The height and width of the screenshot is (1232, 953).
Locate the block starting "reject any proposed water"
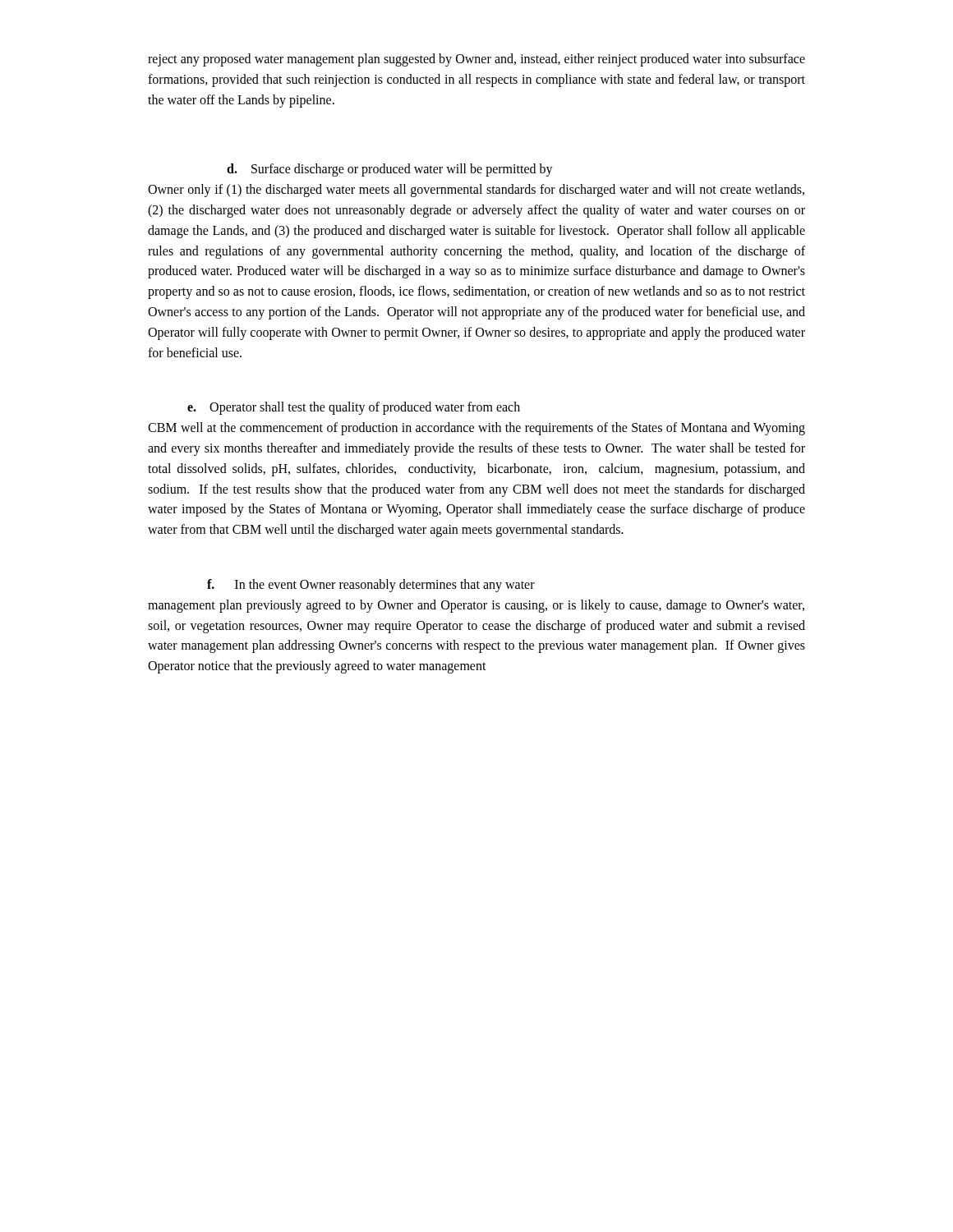[x=476, y=79]
